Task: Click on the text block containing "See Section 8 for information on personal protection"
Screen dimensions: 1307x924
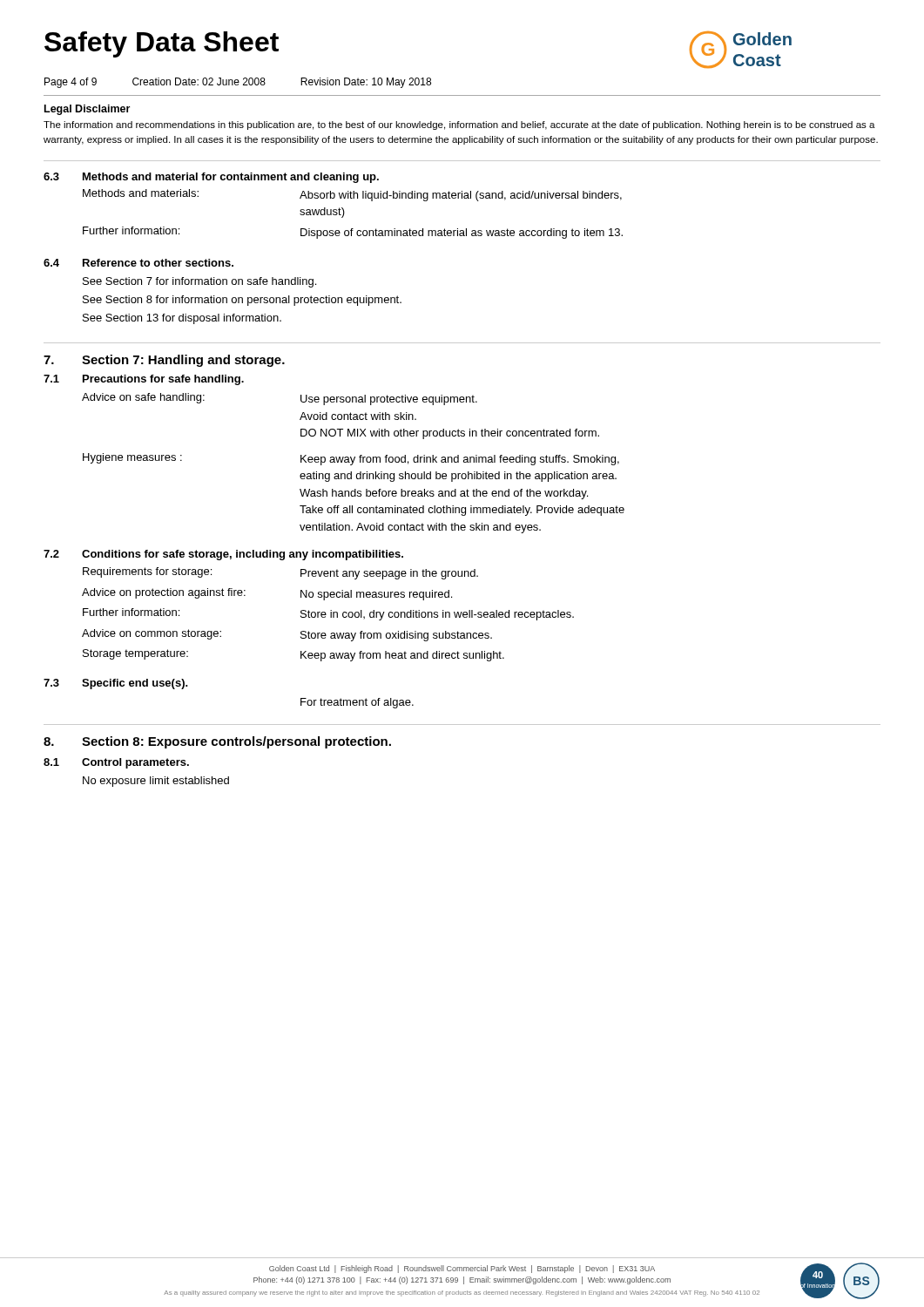Action: tap(242, 299)
